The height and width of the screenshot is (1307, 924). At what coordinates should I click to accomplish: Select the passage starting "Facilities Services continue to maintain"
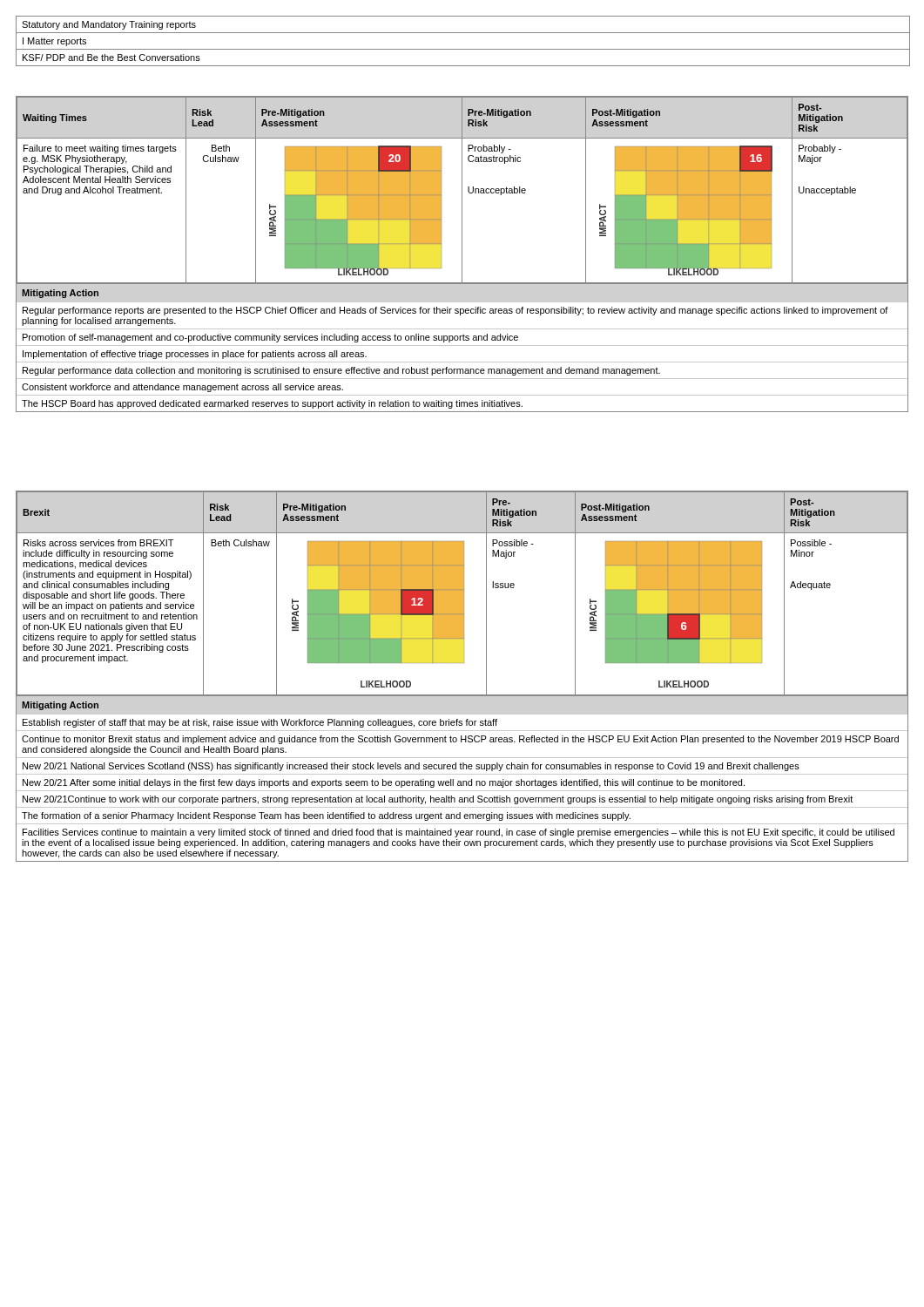coord(458,843)
